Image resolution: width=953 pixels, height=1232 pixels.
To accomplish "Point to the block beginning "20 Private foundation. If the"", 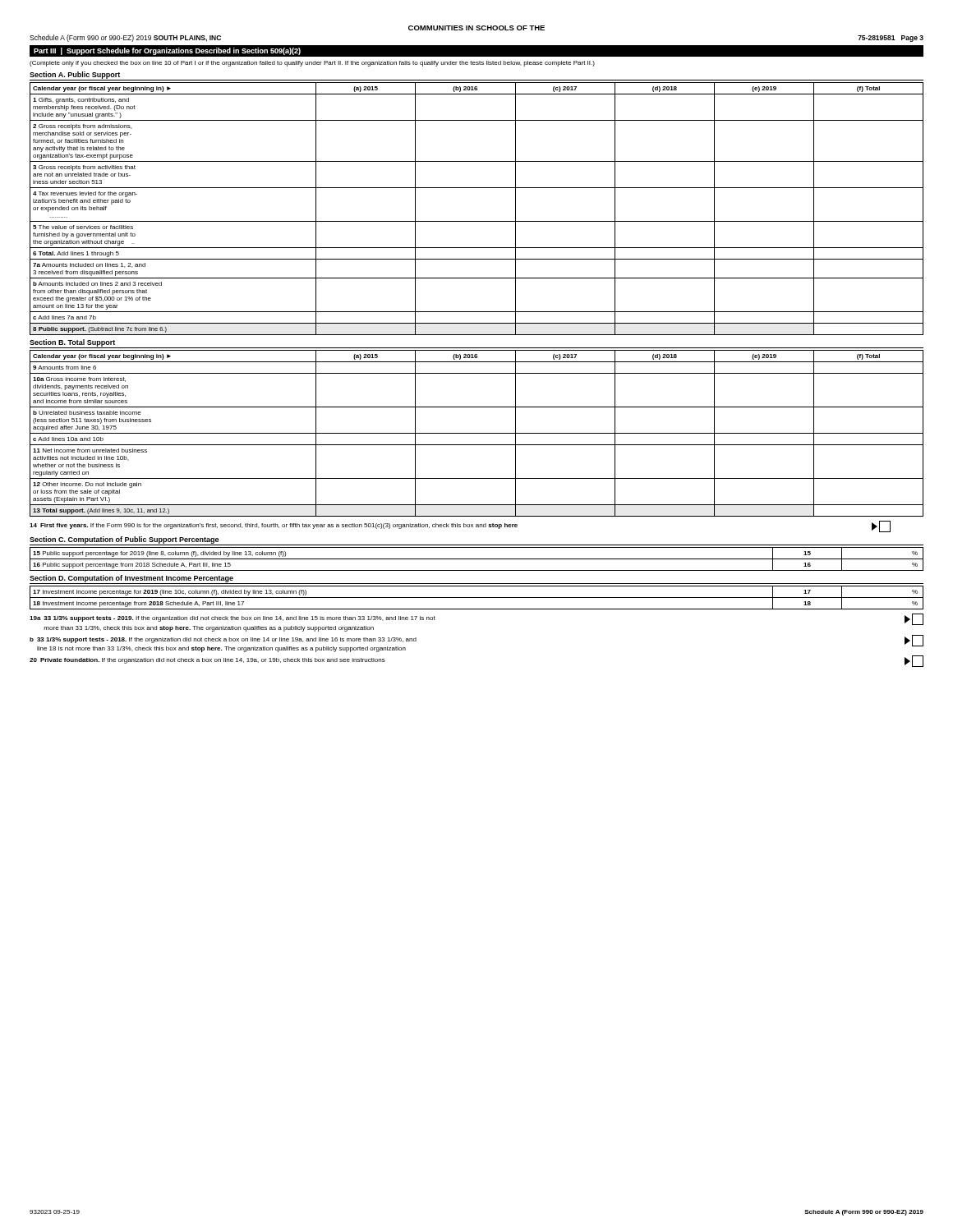I will point(136,661).
